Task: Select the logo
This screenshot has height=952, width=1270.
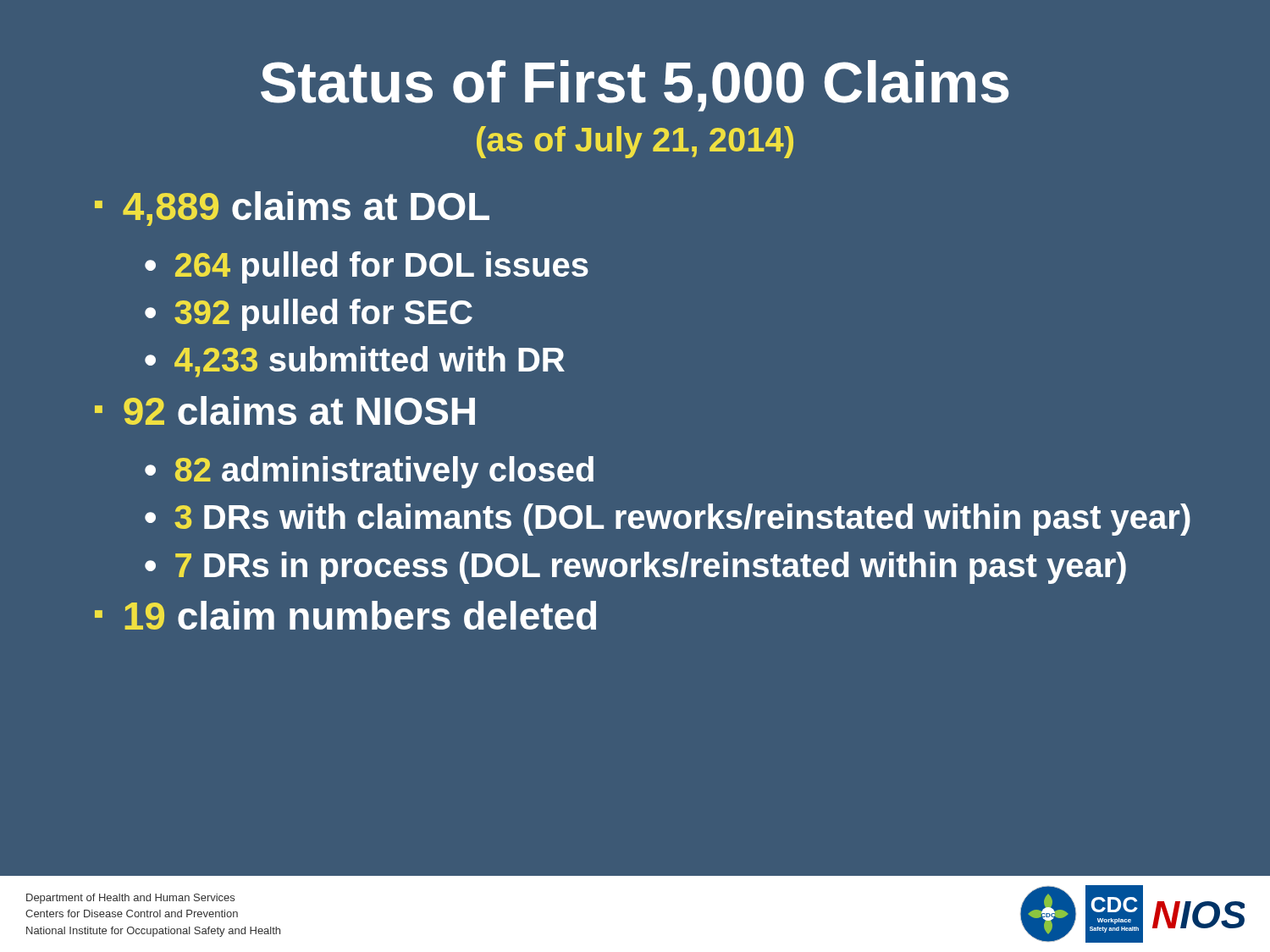Action: pos(1132,914)
